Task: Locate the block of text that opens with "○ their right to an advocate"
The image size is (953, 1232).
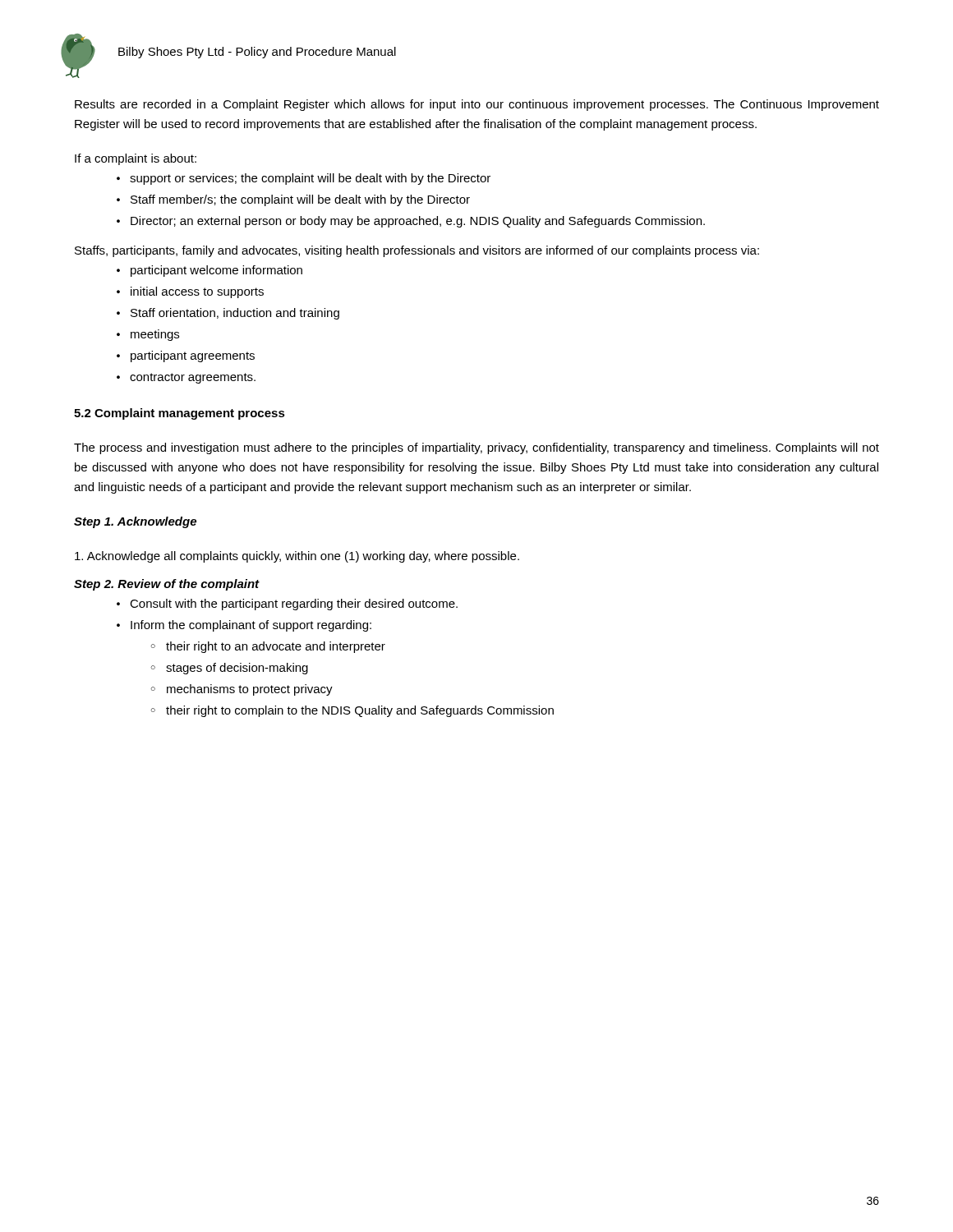Action: coord(262,646)
